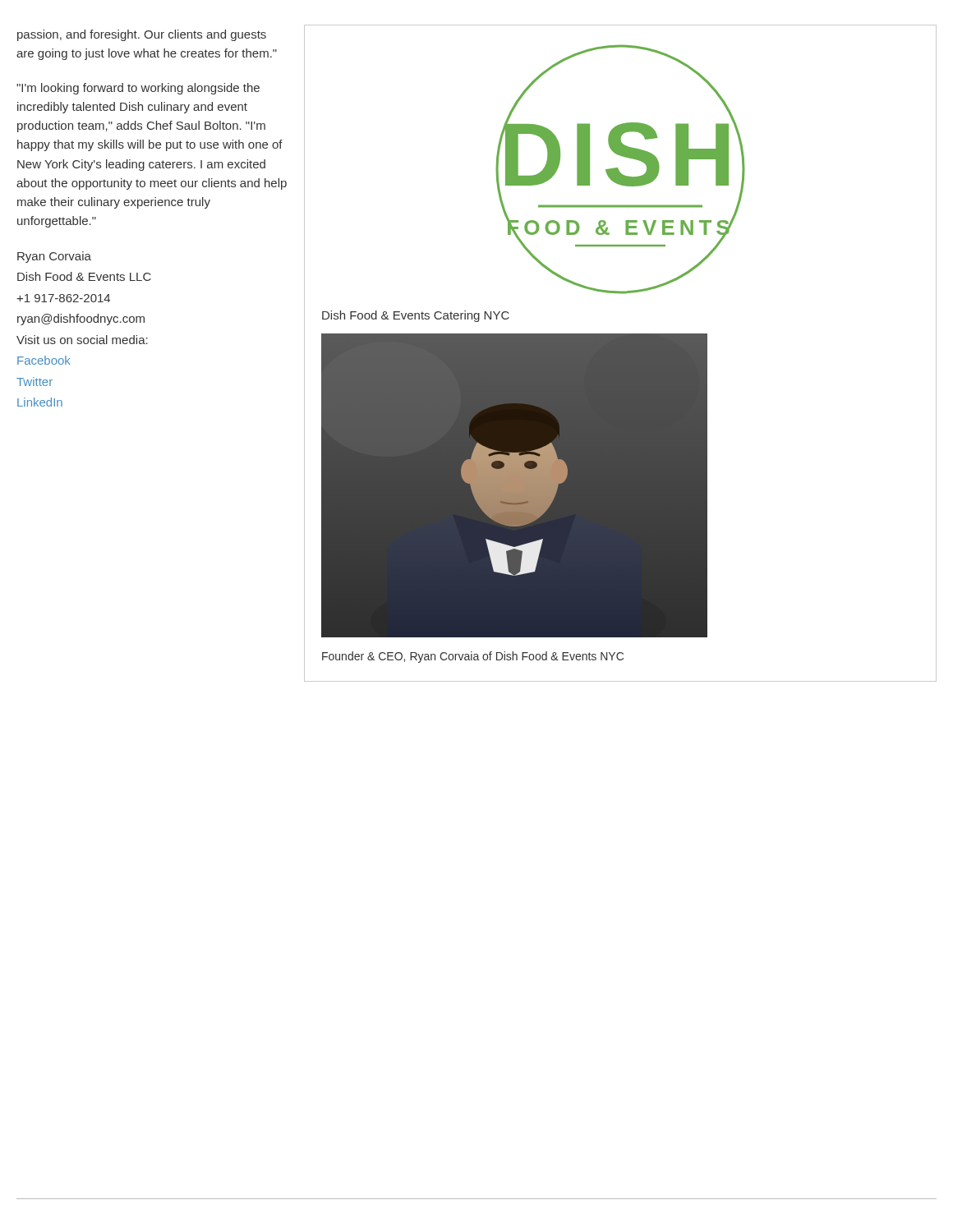Find the photo
This screenshot has height=1232, width=953.
pyautogui.click(x=620, y=487)
